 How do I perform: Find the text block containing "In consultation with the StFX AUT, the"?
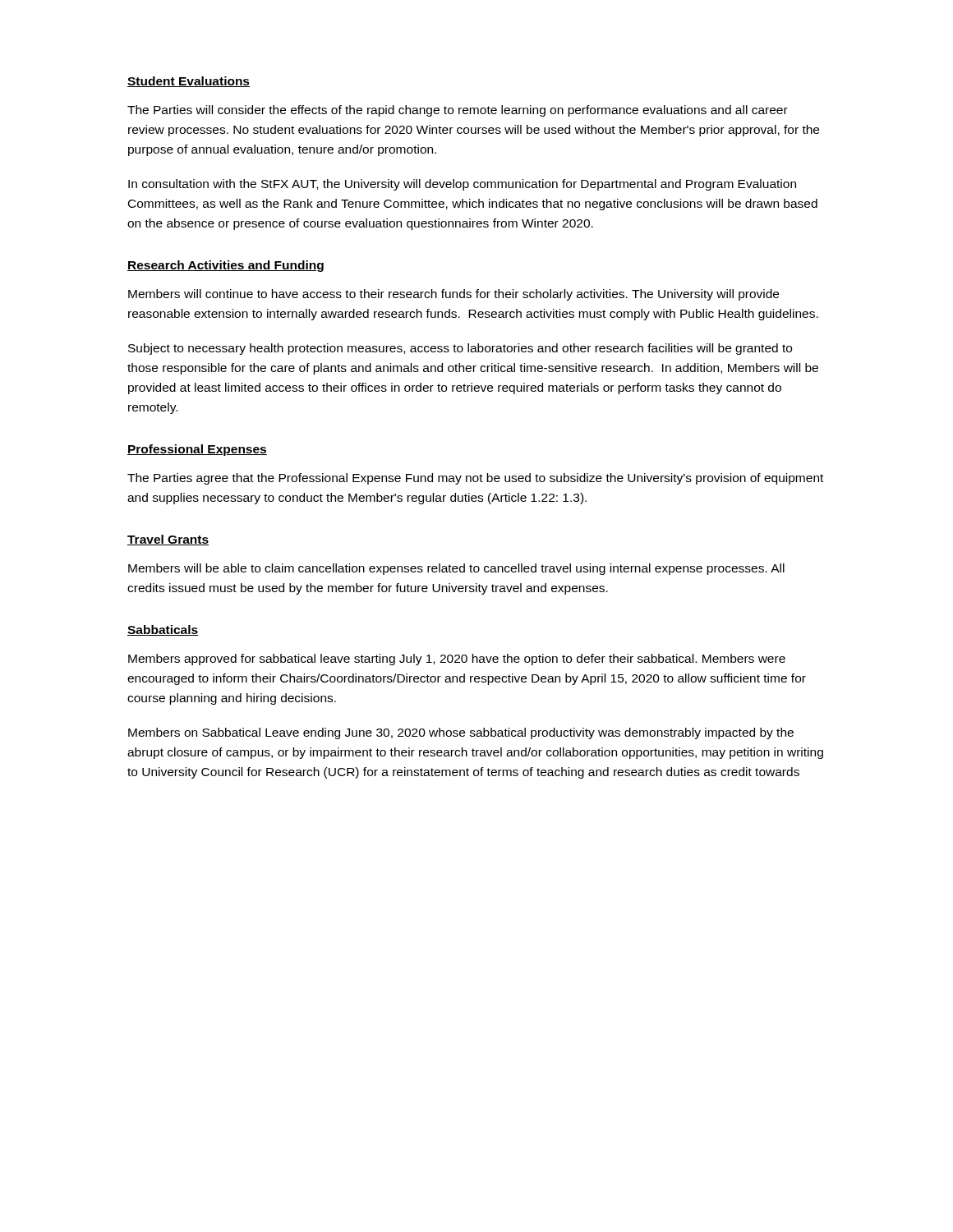[x=473, y=203]
